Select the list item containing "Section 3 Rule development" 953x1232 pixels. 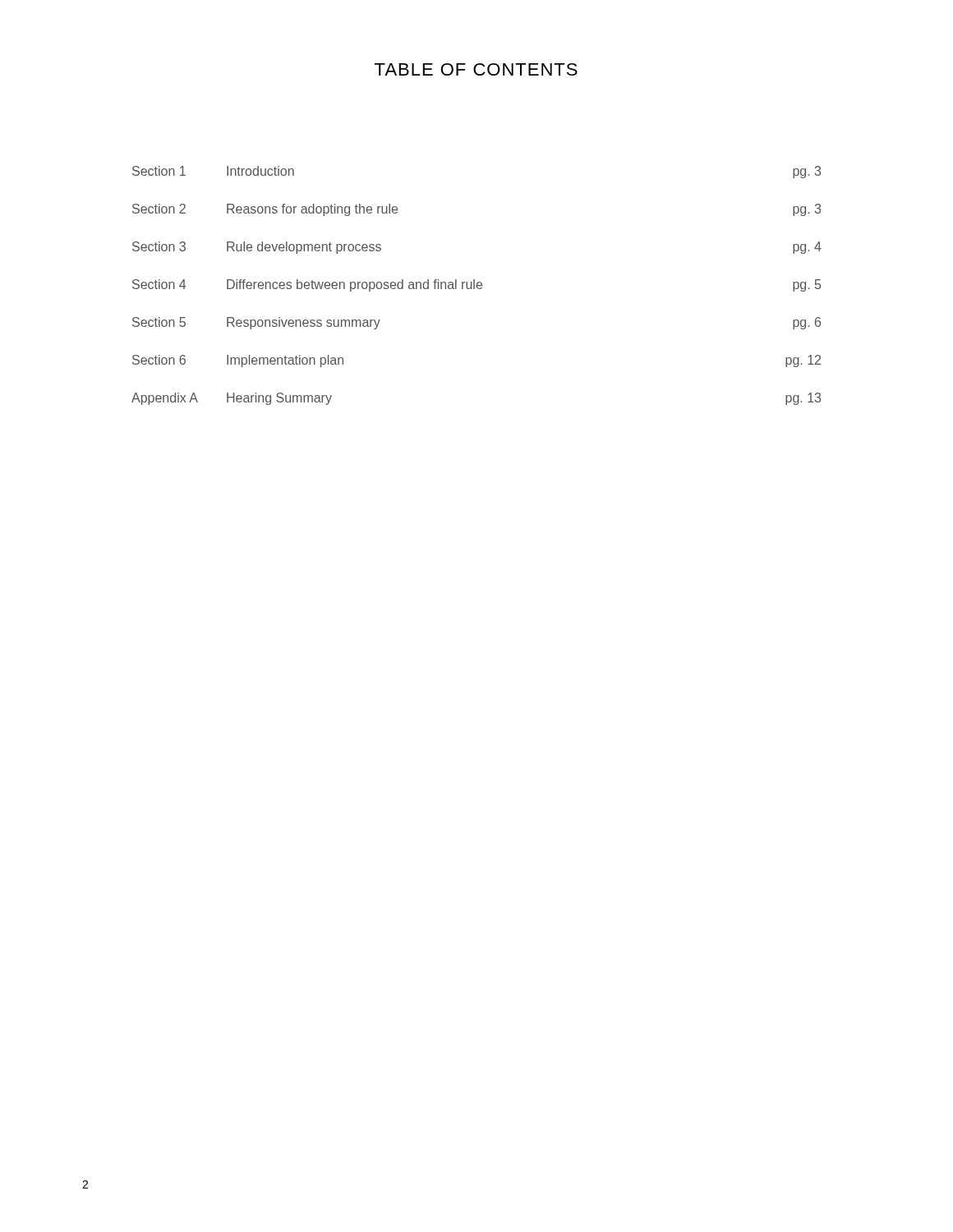coord(159,248)
